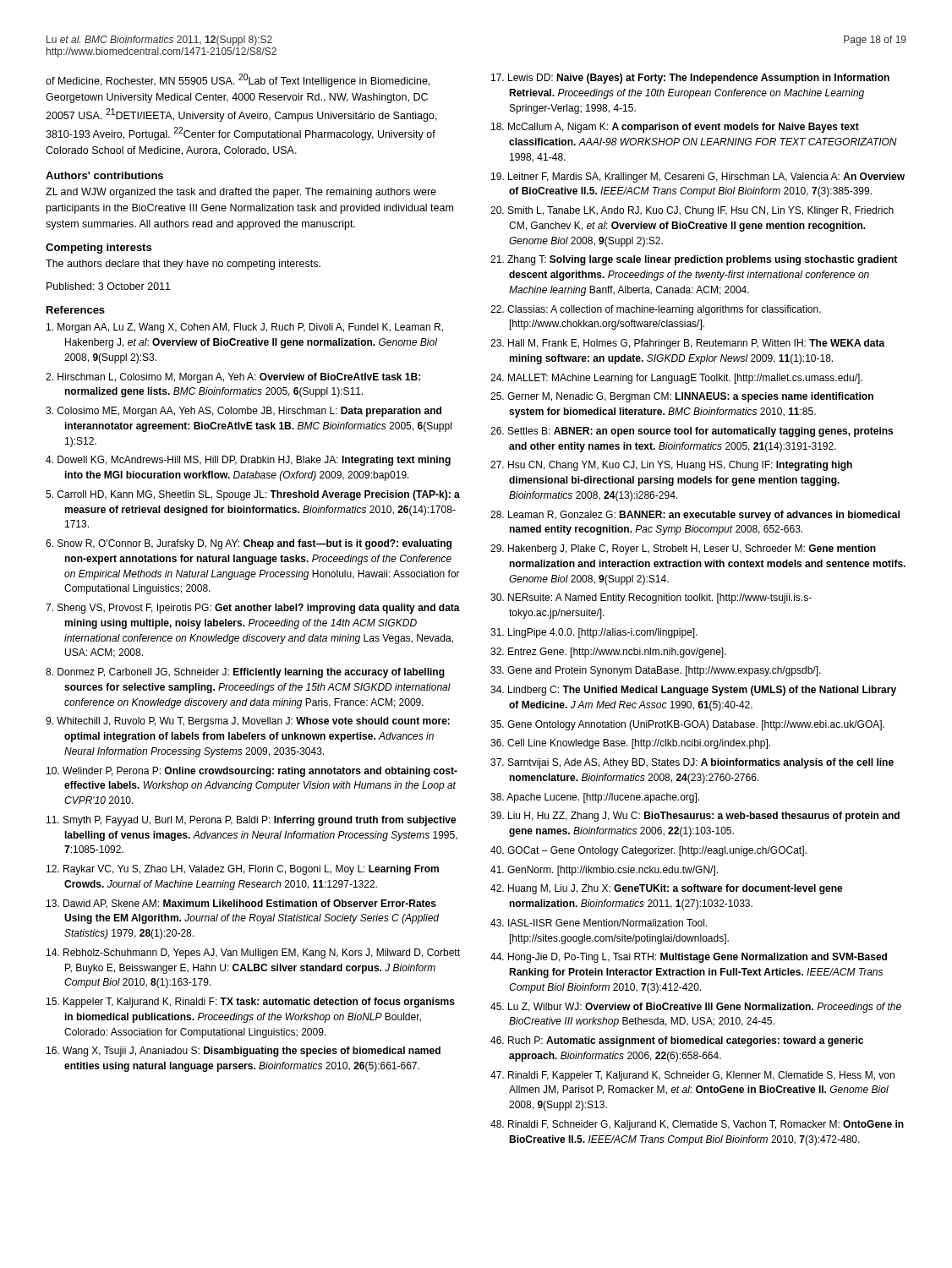952x1268 pixels.
Task: Locate the list item containing "21. Zhang T: Solving"
Action: tap(694, 275)
